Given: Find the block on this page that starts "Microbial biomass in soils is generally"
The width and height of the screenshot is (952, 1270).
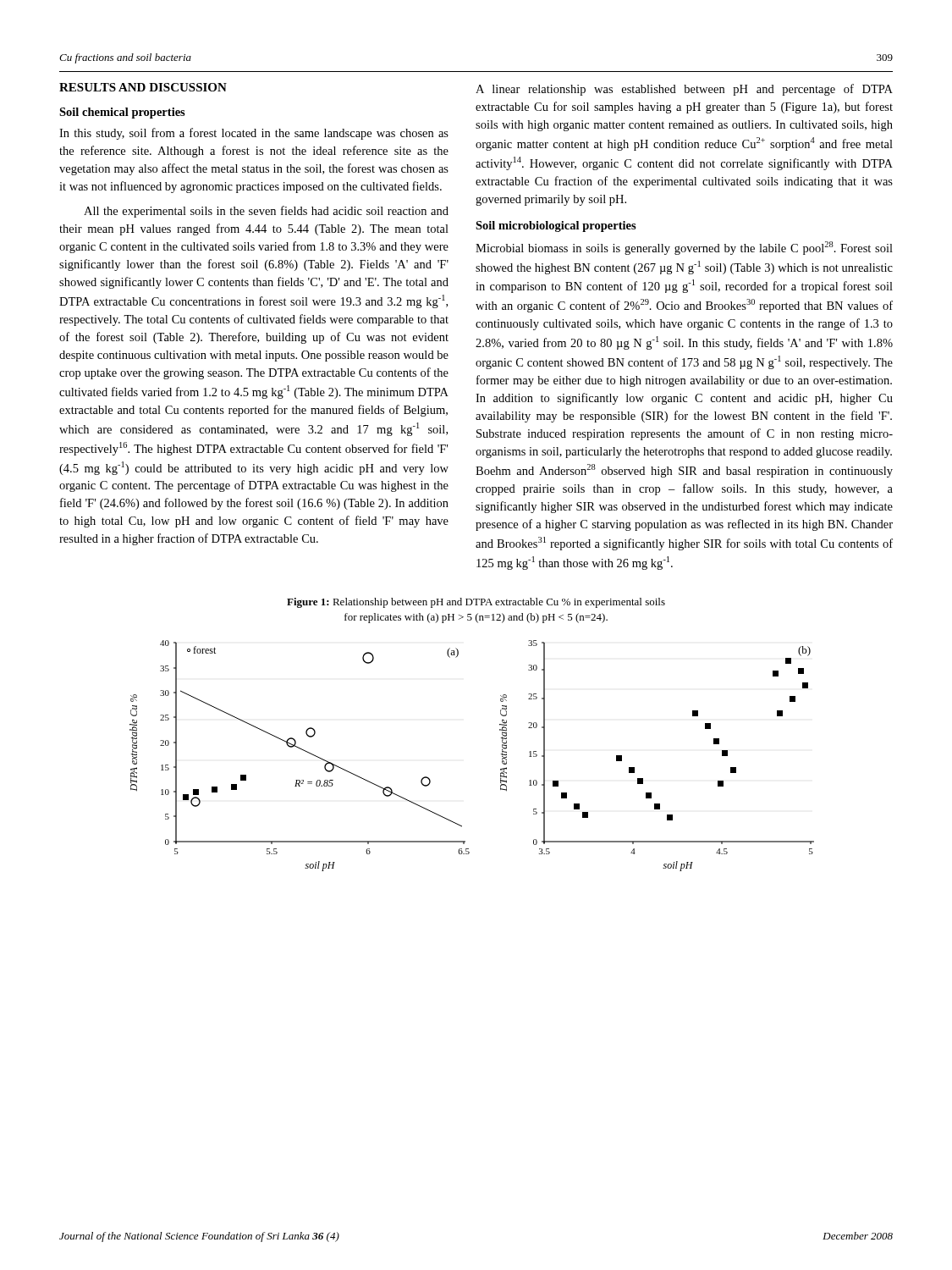Looking at the screenshot, I should [684, 405].
